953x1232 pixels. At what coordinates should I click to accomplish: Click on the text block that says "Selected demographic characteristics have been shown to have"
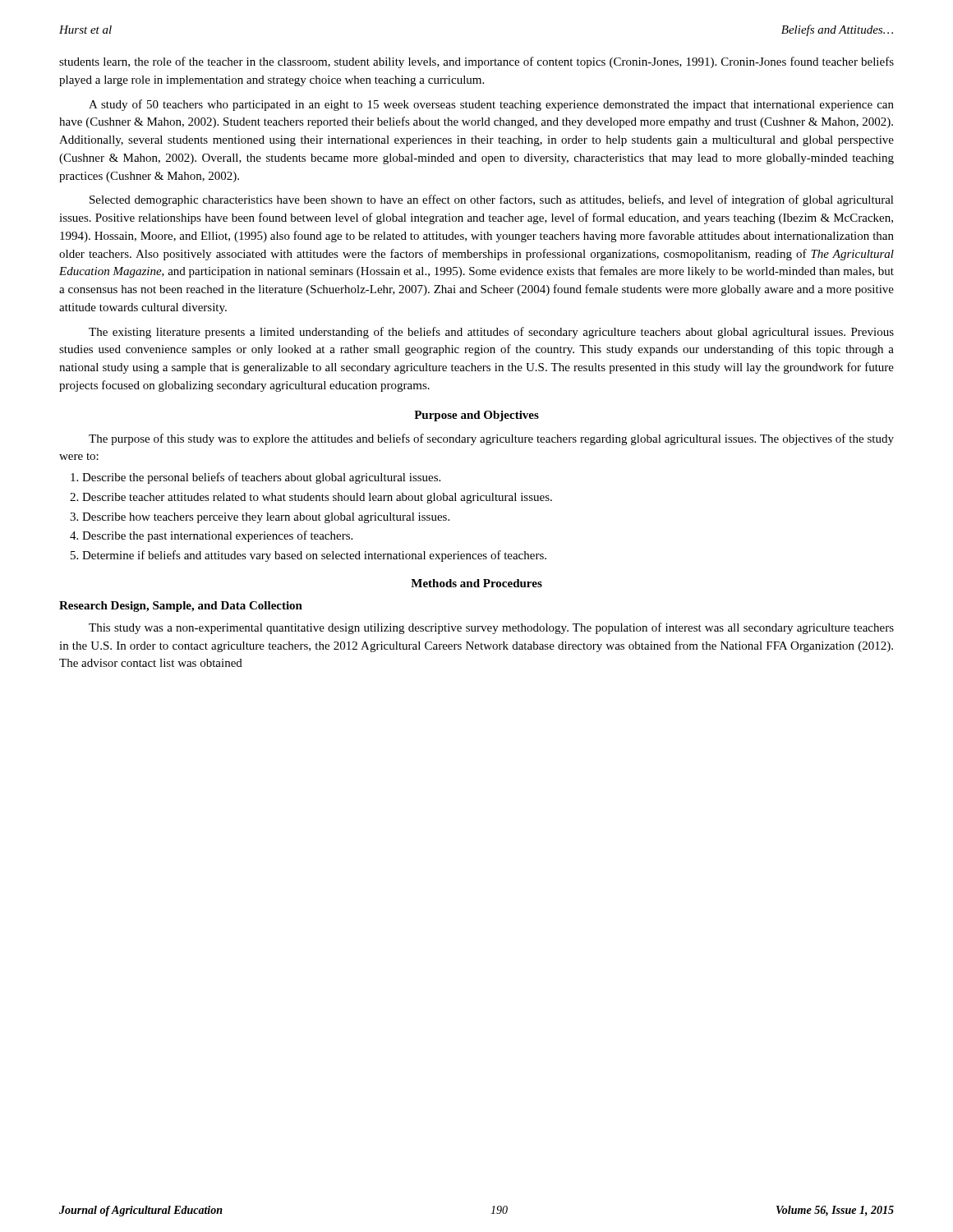pos(476,254)
